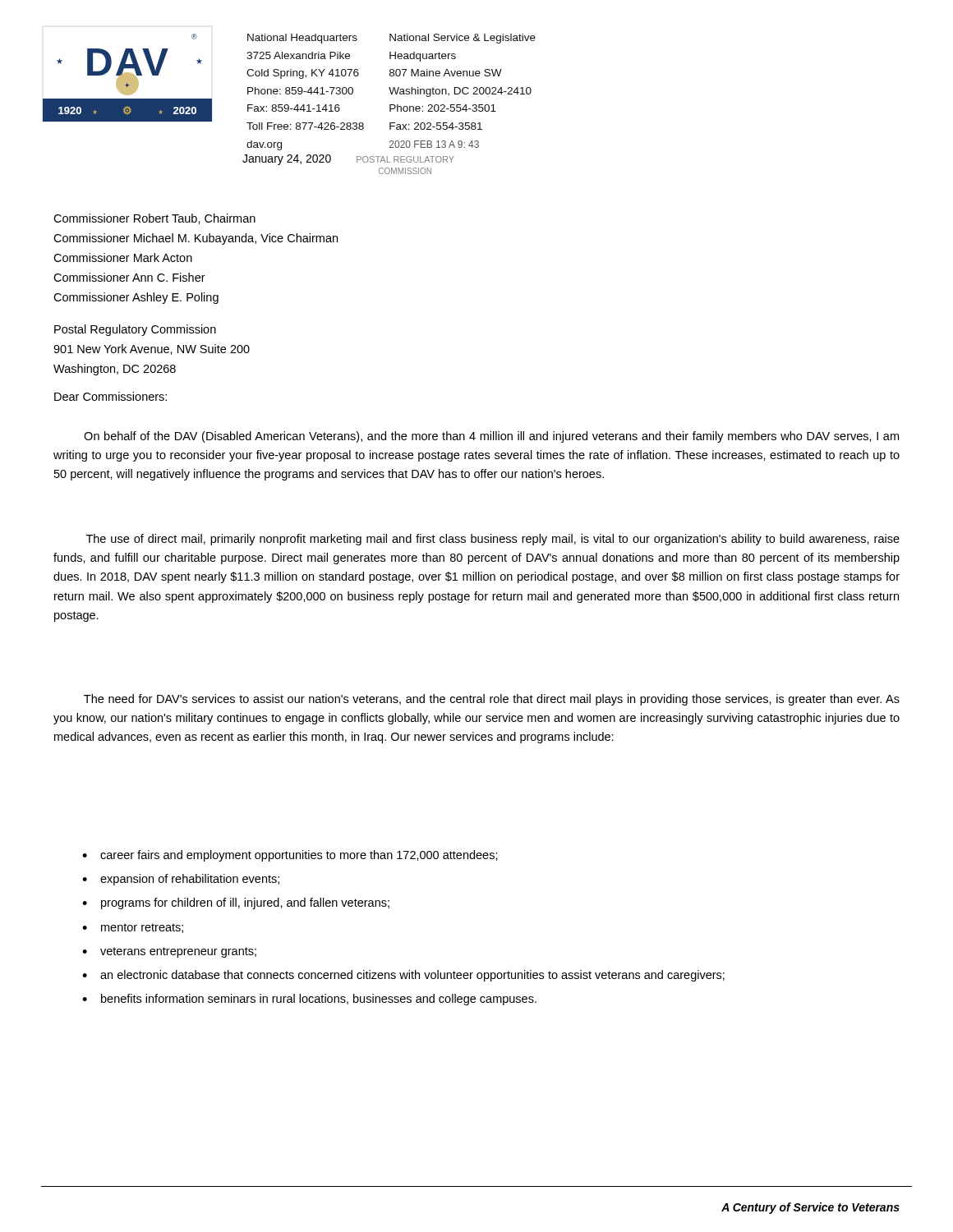Find the element starting "• expansion of rehabilitation events;"
Image resolution: width=953 pixels, height=1232 pixels.
181,880
